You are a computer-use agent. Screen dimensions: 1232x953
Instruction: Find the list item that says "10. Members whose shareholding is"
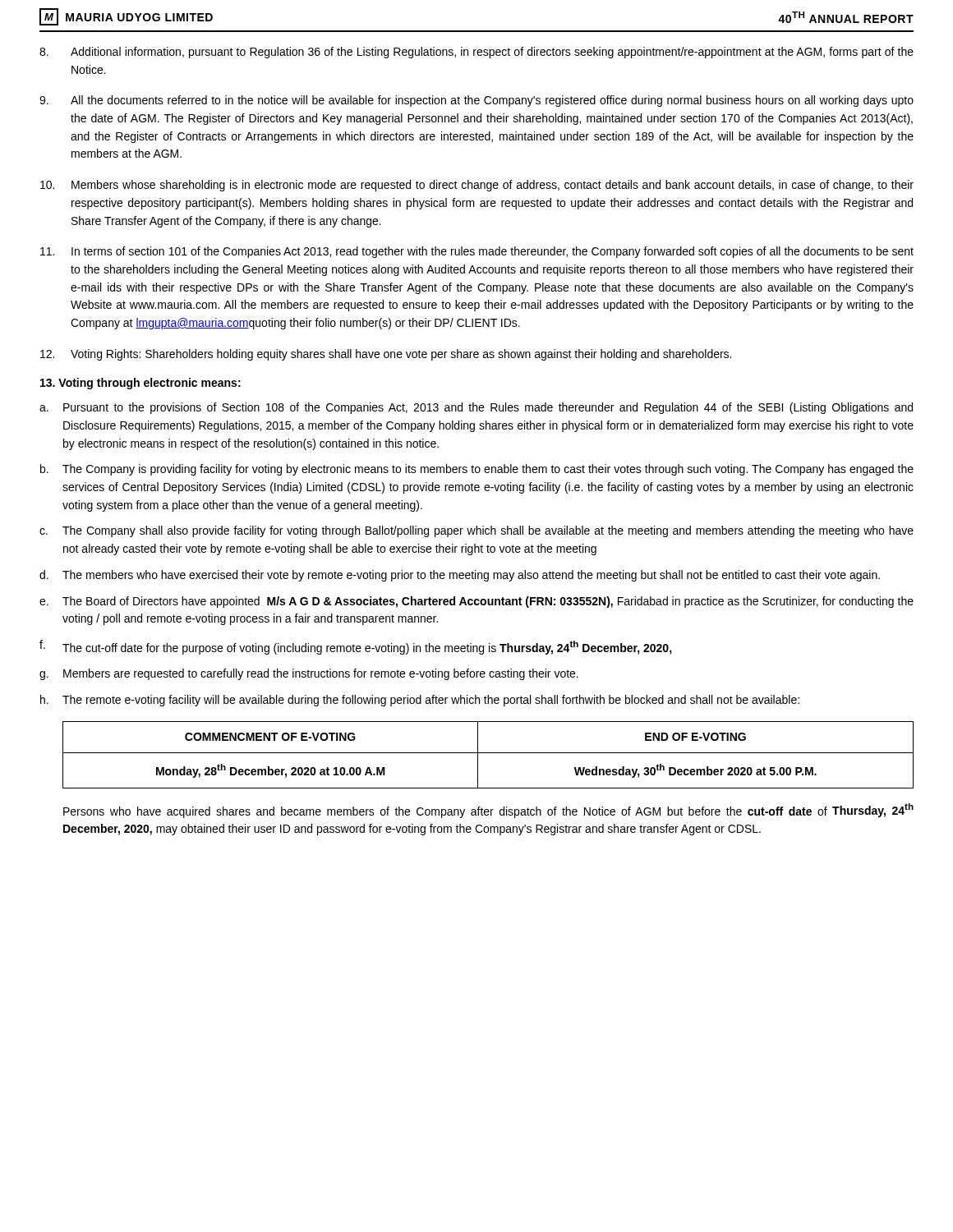coord(476,203)
